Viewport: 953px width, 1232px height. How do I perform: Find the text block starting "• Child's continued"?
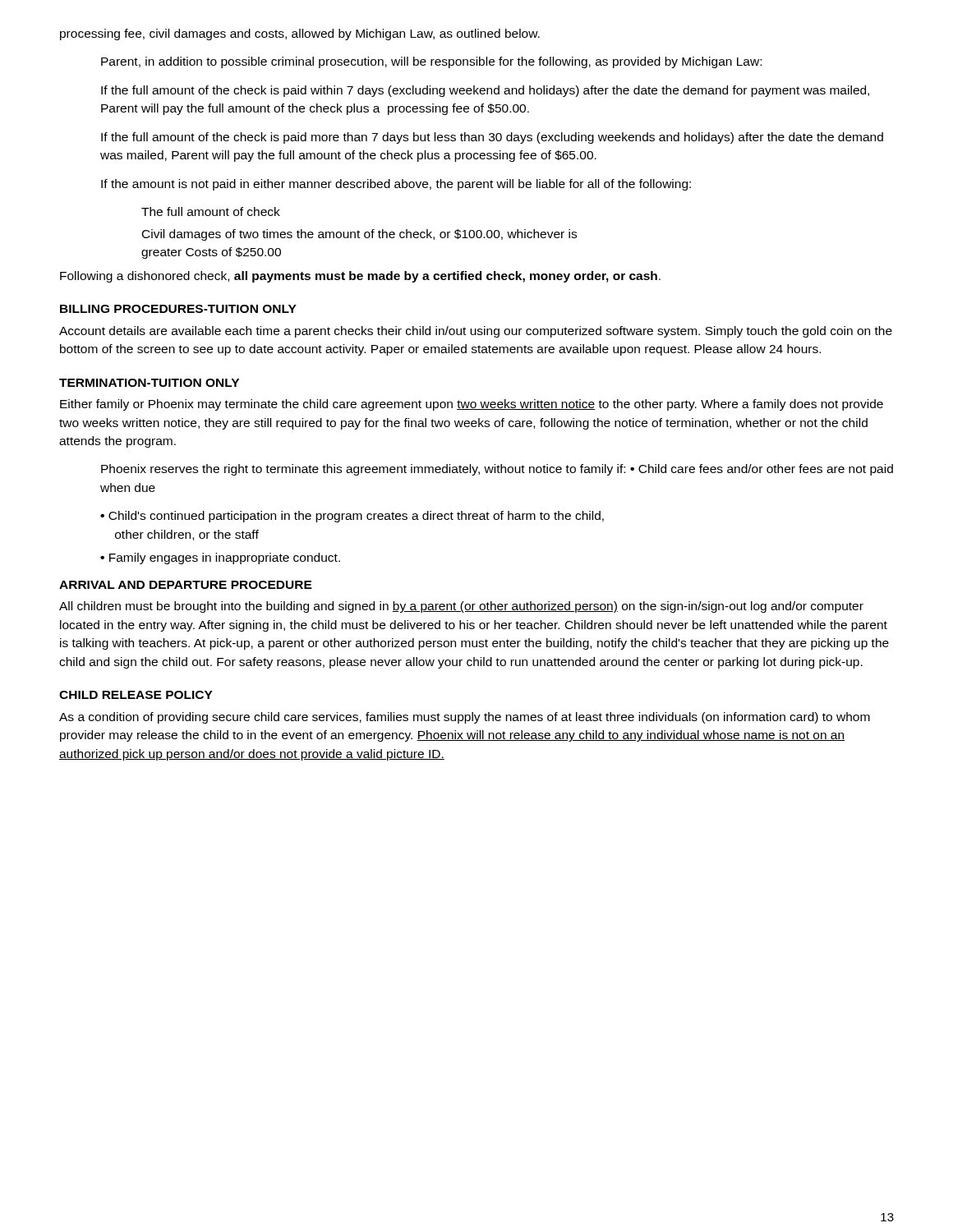coord(353,525)
